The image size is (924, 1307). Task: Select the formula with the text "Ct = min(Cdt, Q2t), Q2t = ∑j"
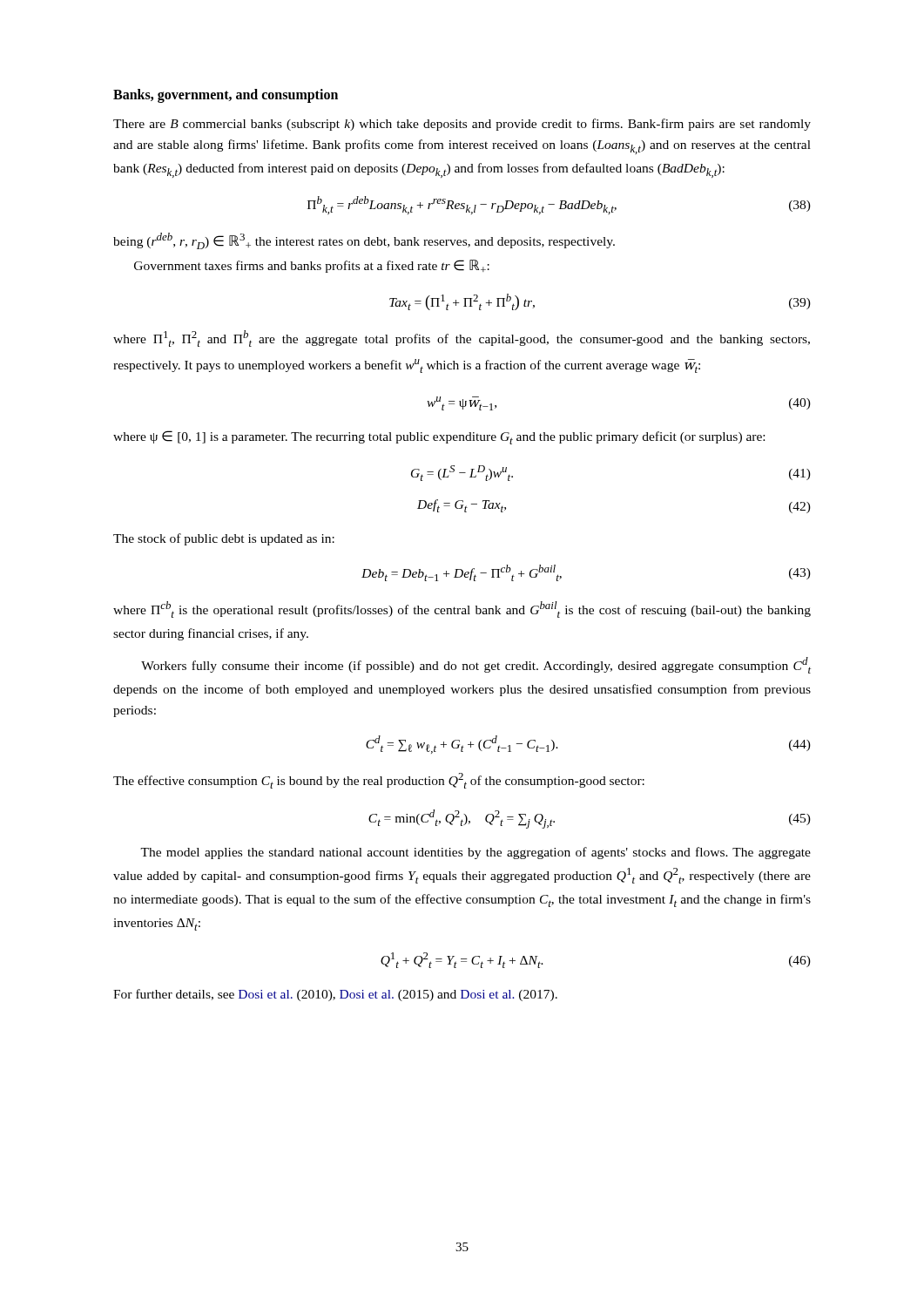click(x=466, y=819)
